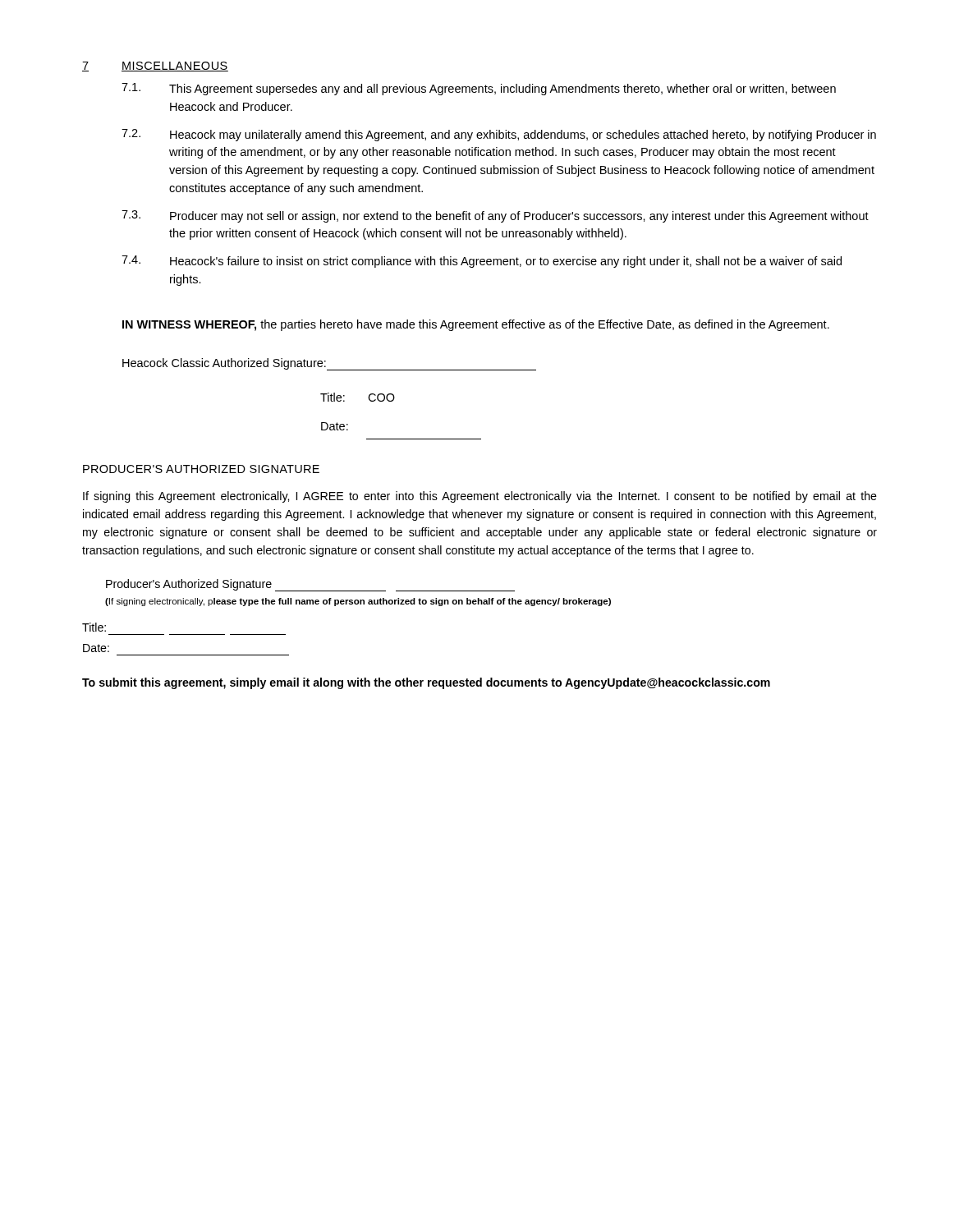This screenshot has height=1232, width=959.
Task: Click on the section header with the text "7 MISCELLANEOUS"
Action: [155, 66]
